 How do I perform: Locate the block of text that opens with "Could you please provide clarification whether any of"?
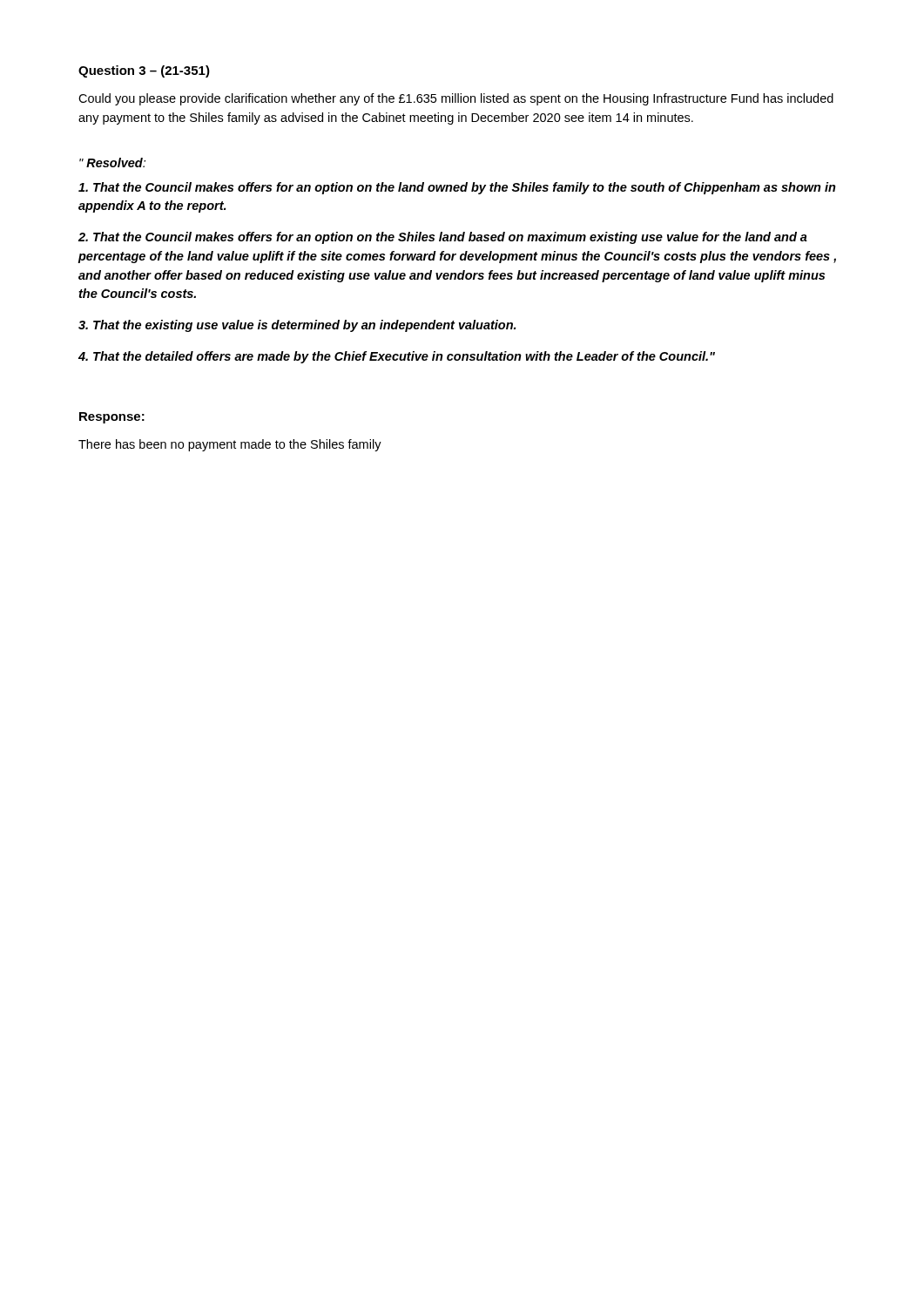(x=456, y=108)
